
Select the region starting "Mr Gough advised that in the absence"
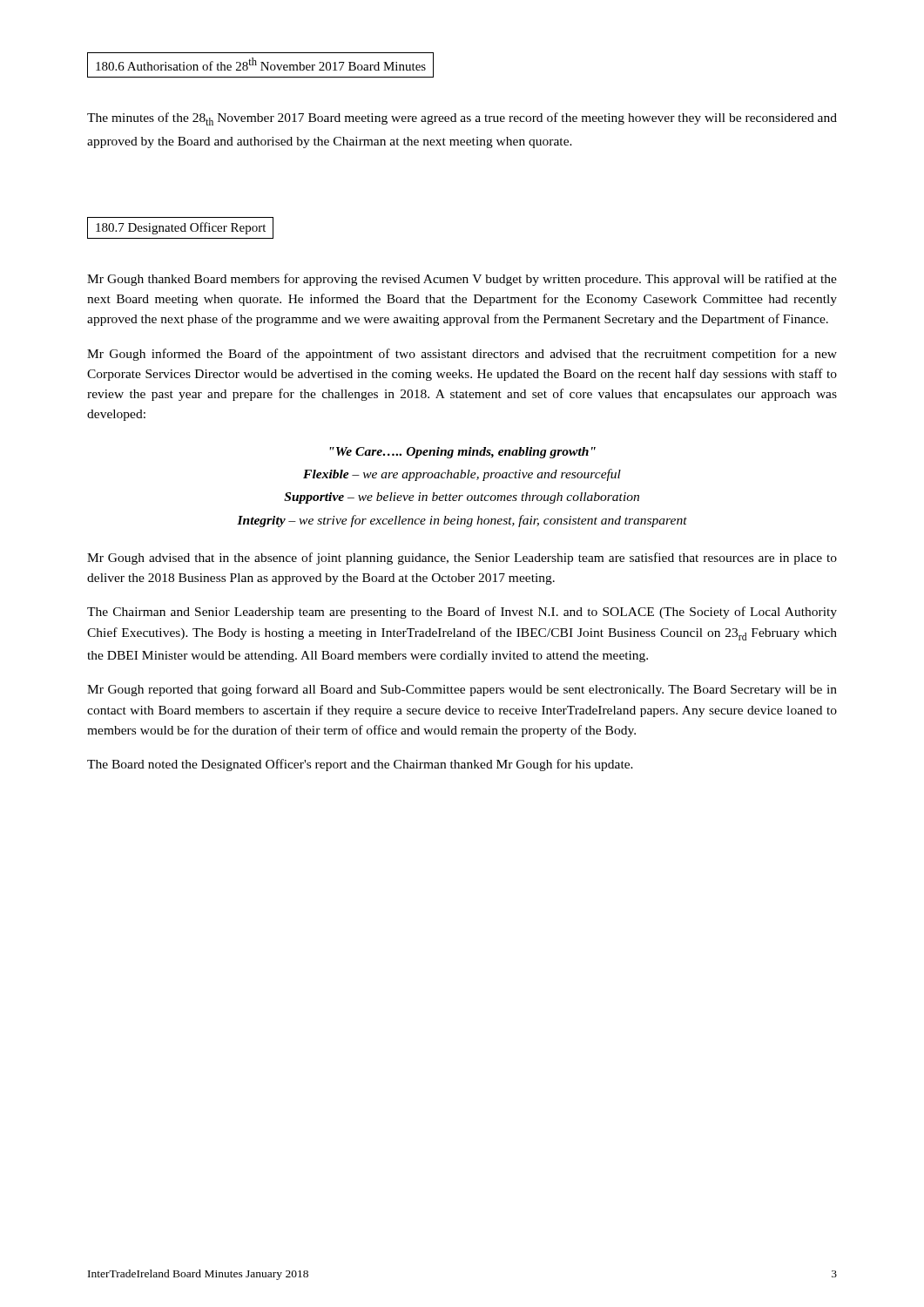[462, 567]
